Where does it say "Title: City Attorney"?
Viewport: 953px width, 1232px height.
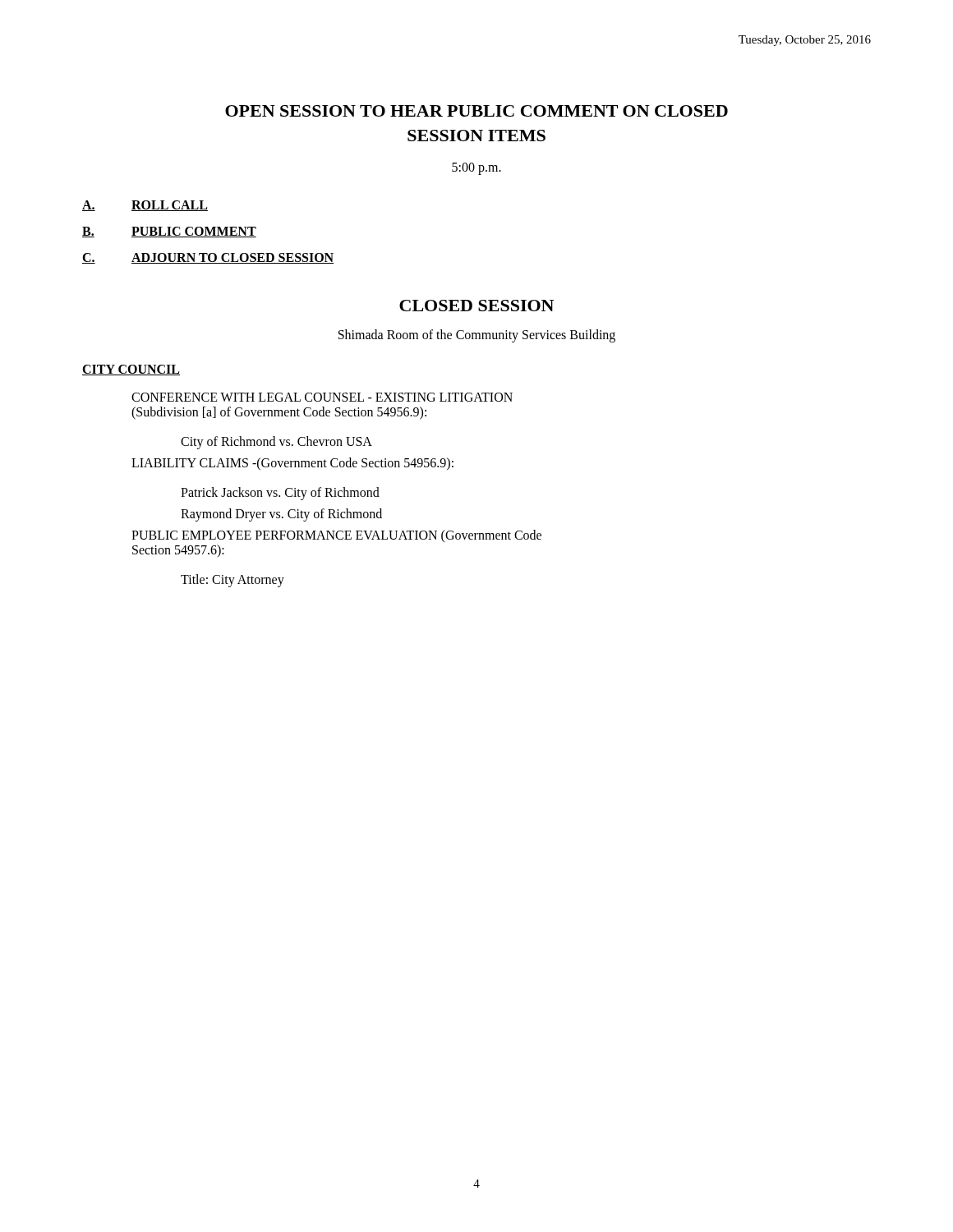pos(232,580)
